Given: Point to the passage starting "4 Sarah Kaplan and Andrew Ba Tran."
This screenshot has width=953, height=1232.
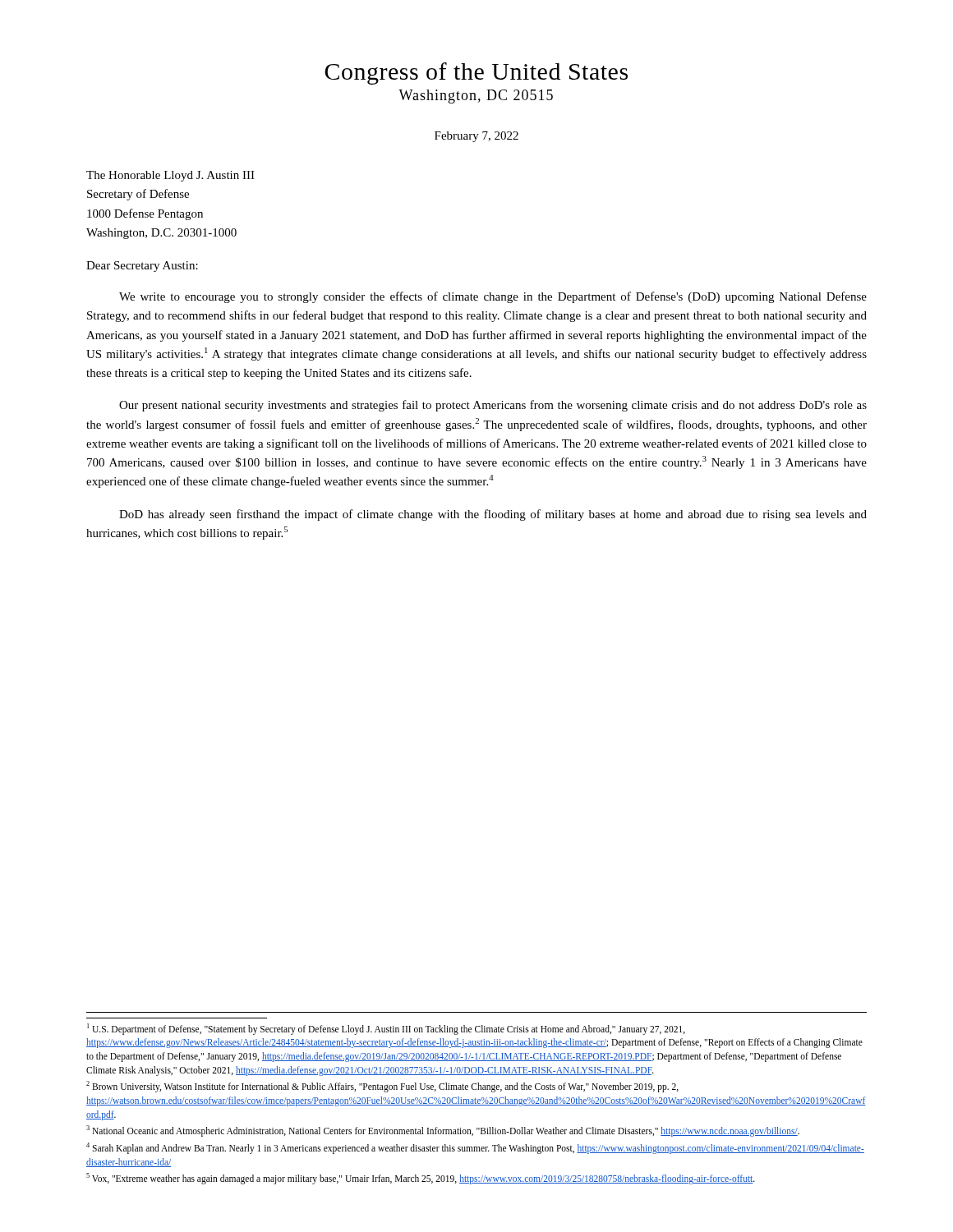Looking at the screenshot, I should click(475, 1154).
